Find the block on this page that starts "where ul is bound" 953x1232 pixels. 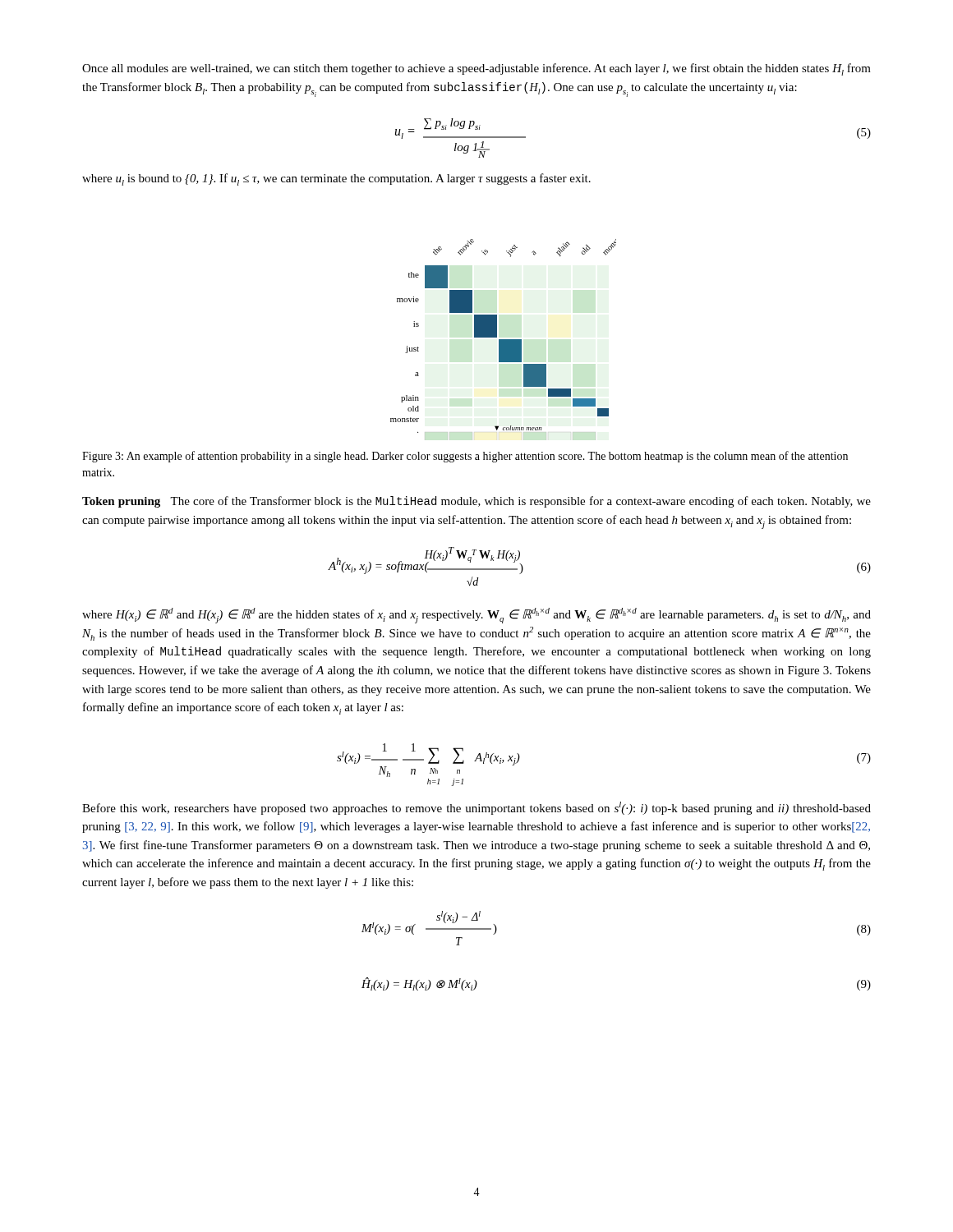tap(337, 179)
